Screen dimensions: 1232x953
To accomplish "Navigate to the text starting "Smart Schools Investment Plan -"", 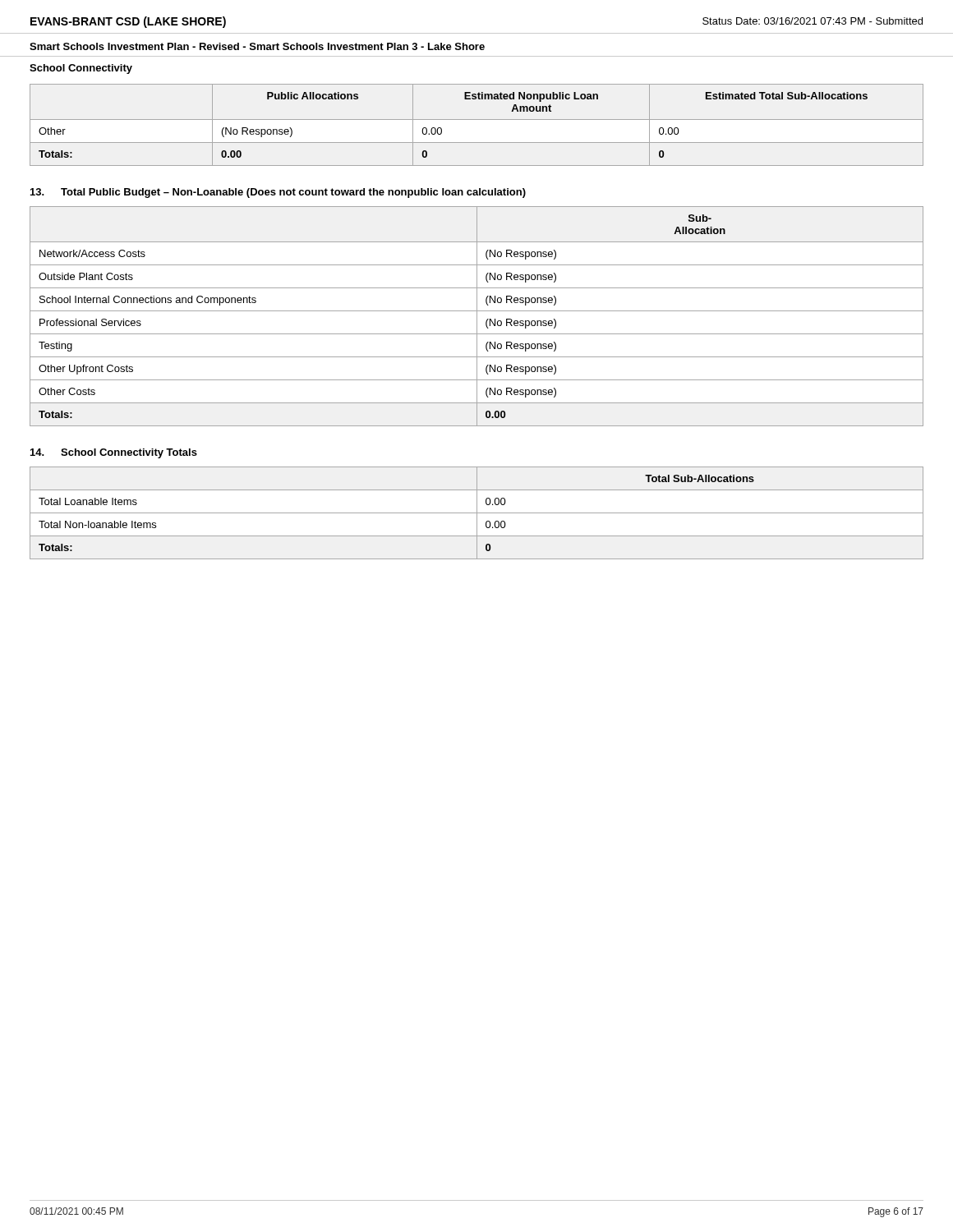I will 257,46.
